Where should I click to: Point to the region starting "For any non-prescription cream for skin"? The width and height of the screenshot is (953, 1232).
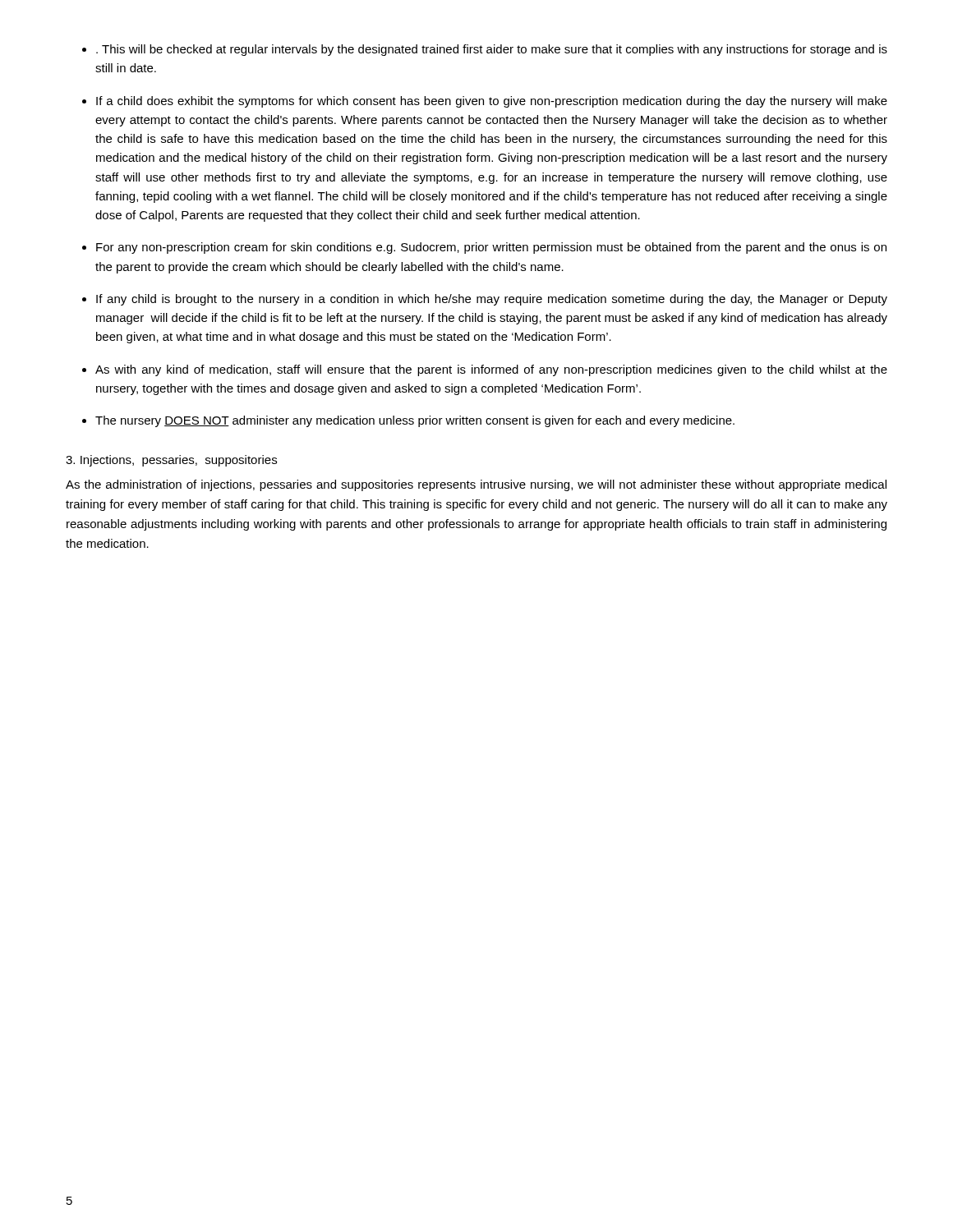click(491, 257)
